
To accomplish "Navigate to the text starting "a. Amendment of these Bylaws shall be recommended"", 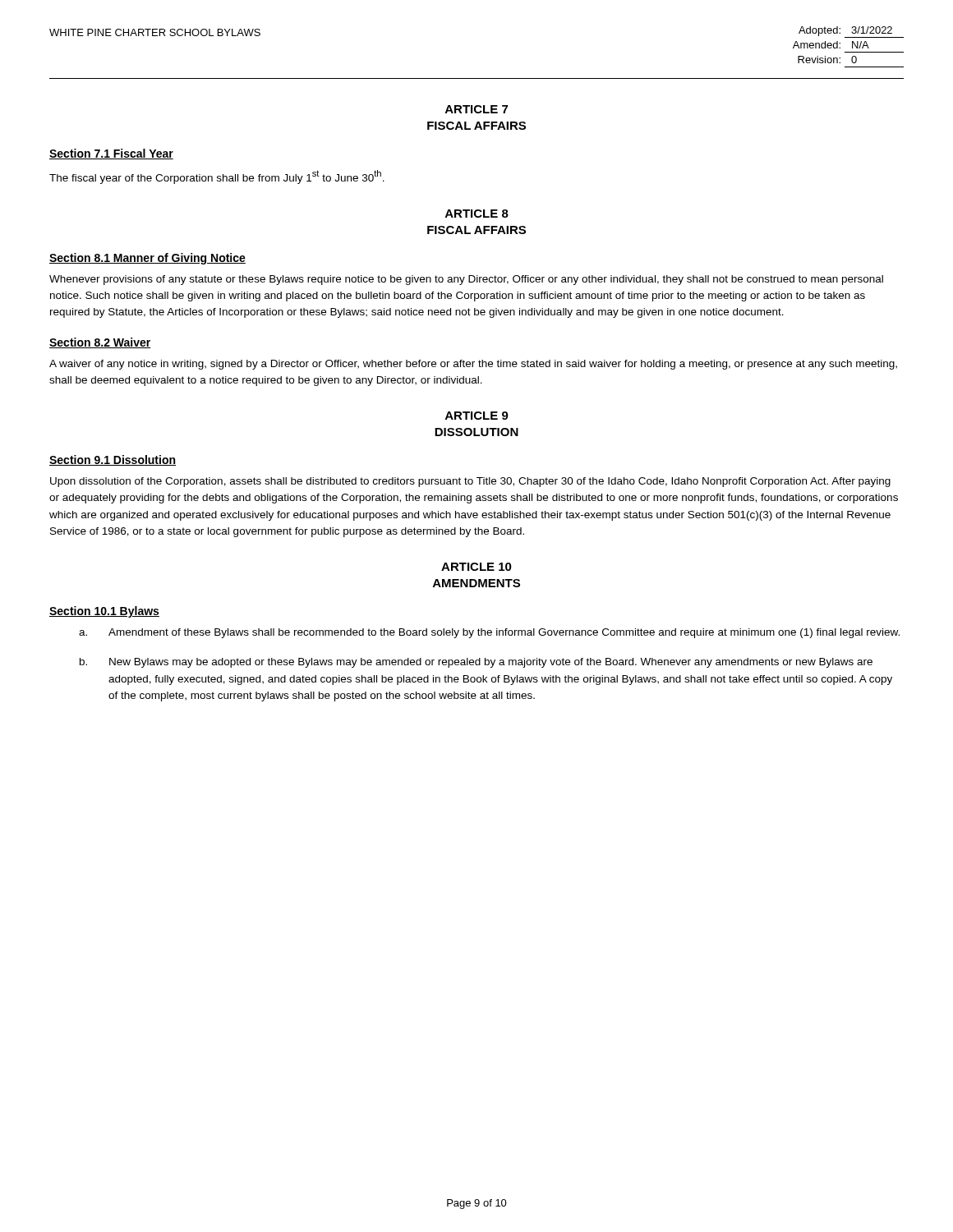I will tap(491, 633).
